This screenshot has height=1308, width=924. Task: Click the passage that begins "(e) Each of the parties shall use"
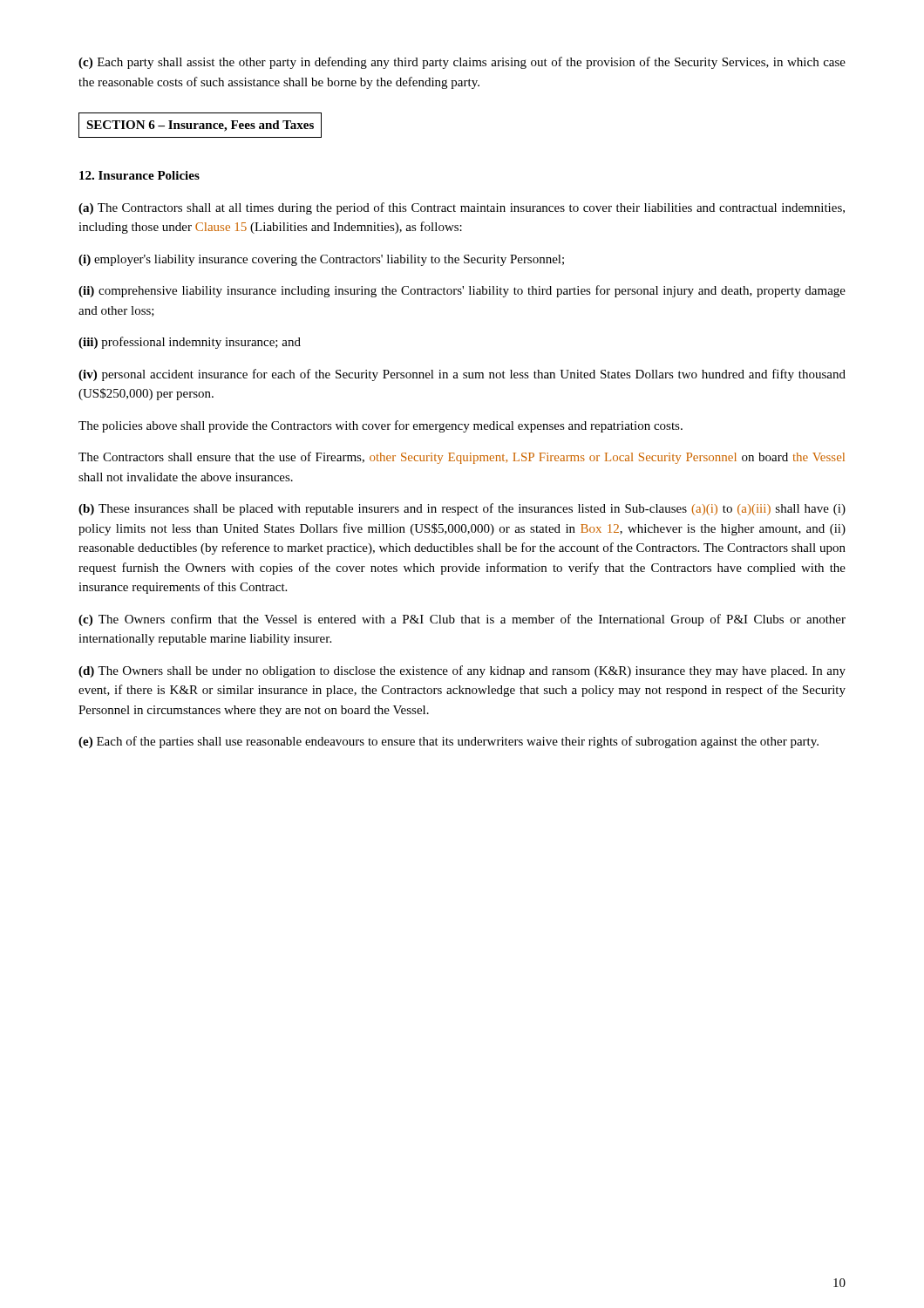pyautogui.click(x=449, y=741)
